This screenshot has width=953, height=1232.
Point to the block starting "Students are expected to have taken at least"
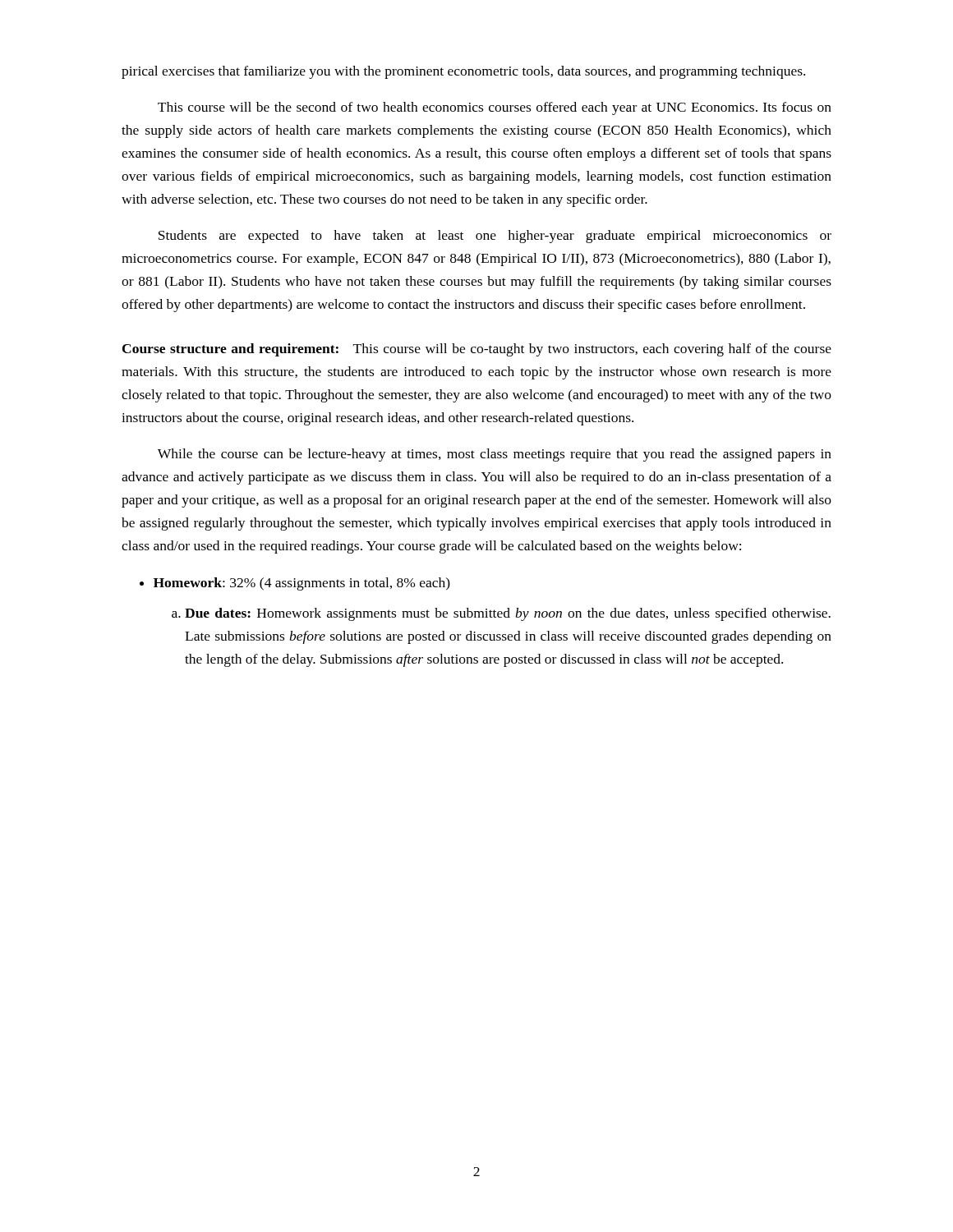pos(476,269)
